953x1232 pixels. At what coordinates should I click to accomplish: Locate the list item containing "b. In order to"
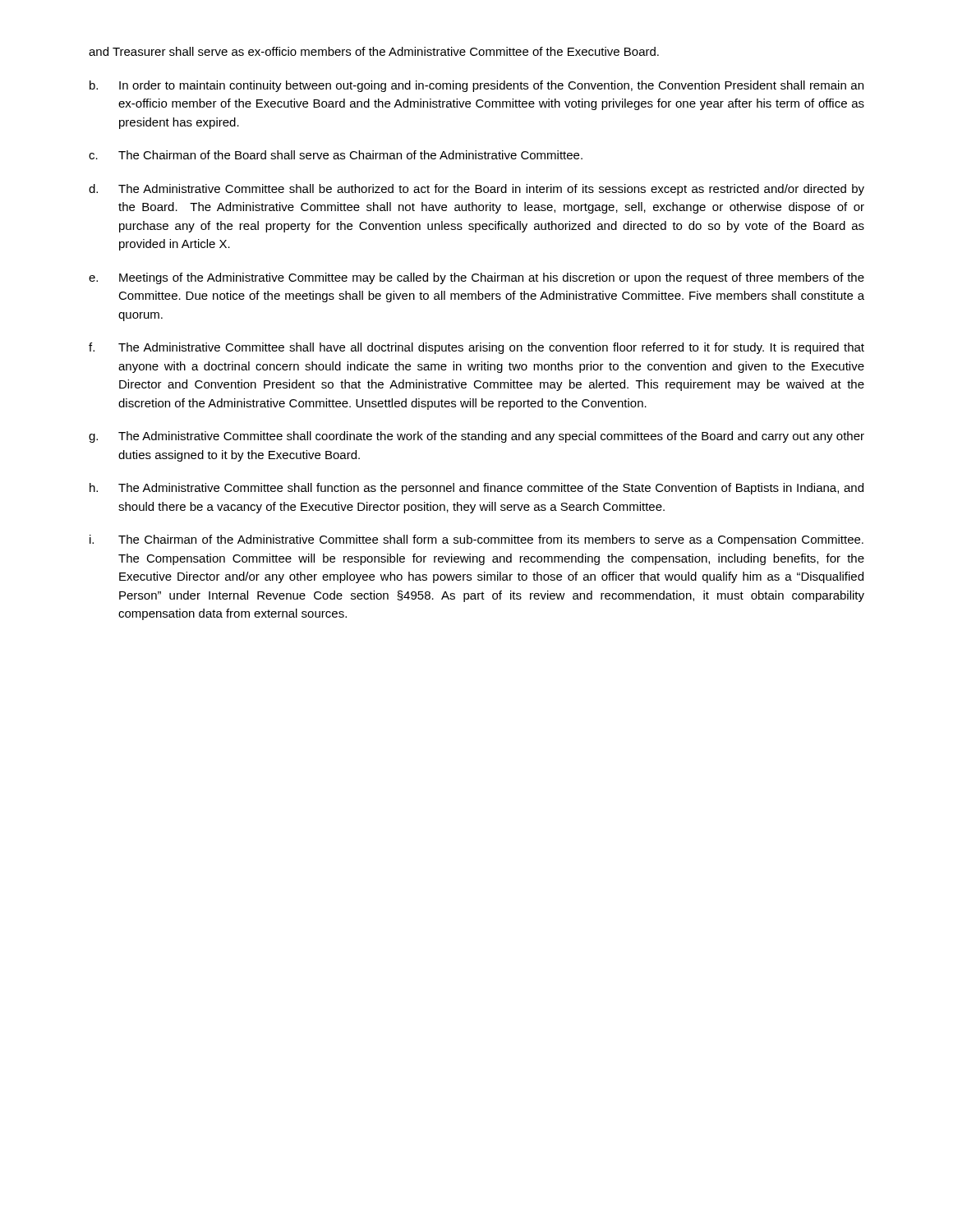(476, 104)
